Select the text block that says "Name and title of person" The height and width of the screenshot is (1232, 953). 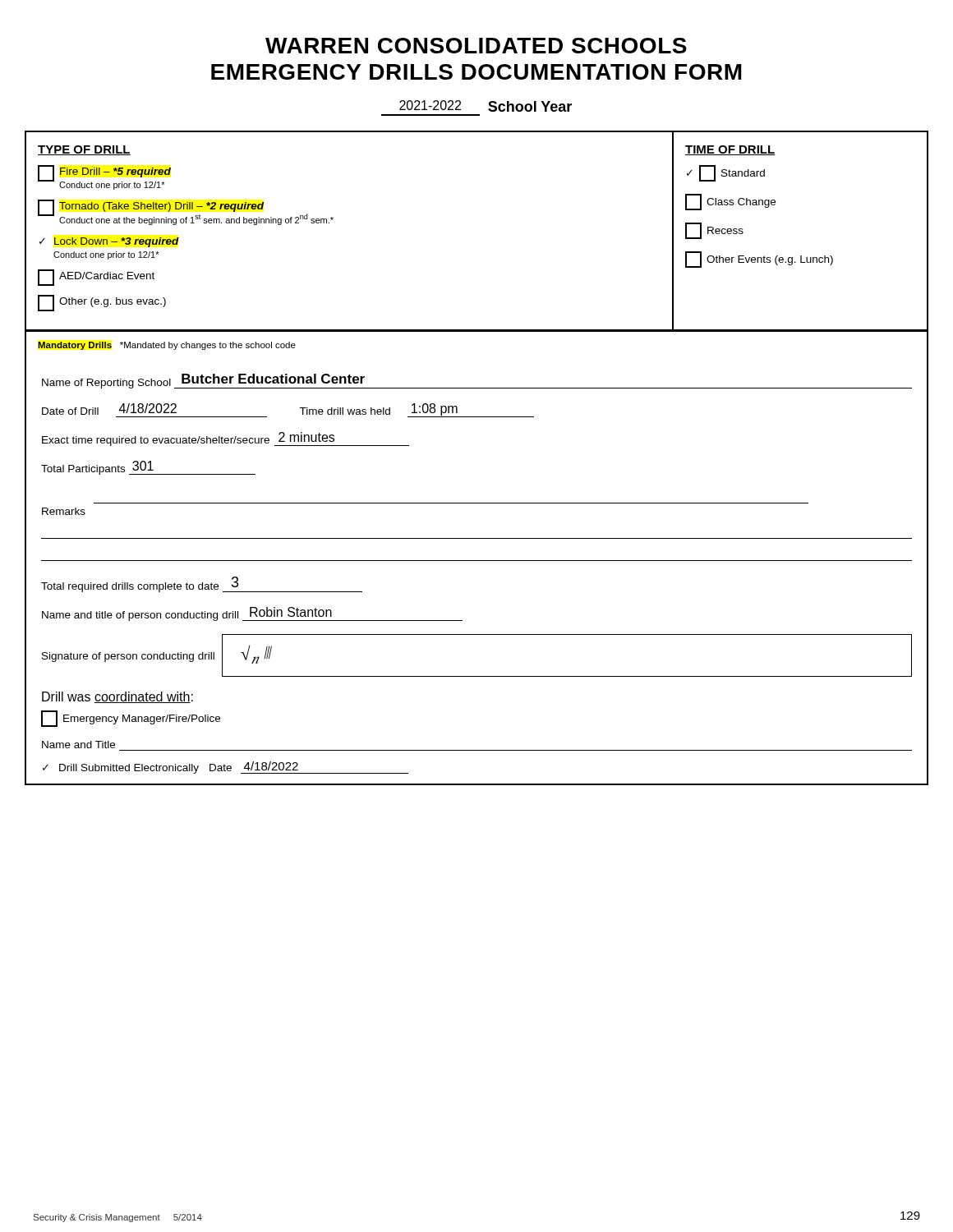click(x=252, y=613)
